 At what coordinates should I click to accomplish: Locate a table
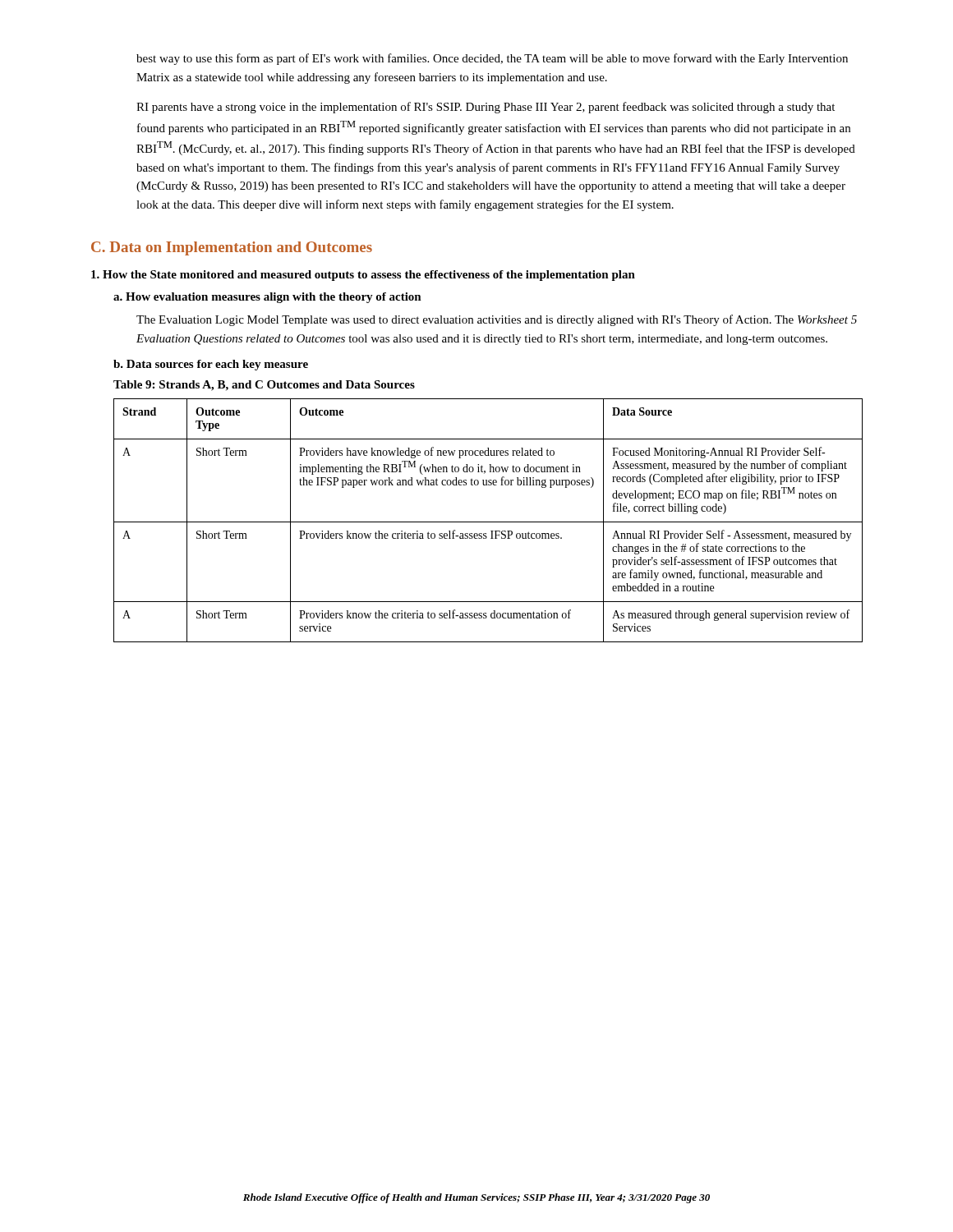[488, 520]
